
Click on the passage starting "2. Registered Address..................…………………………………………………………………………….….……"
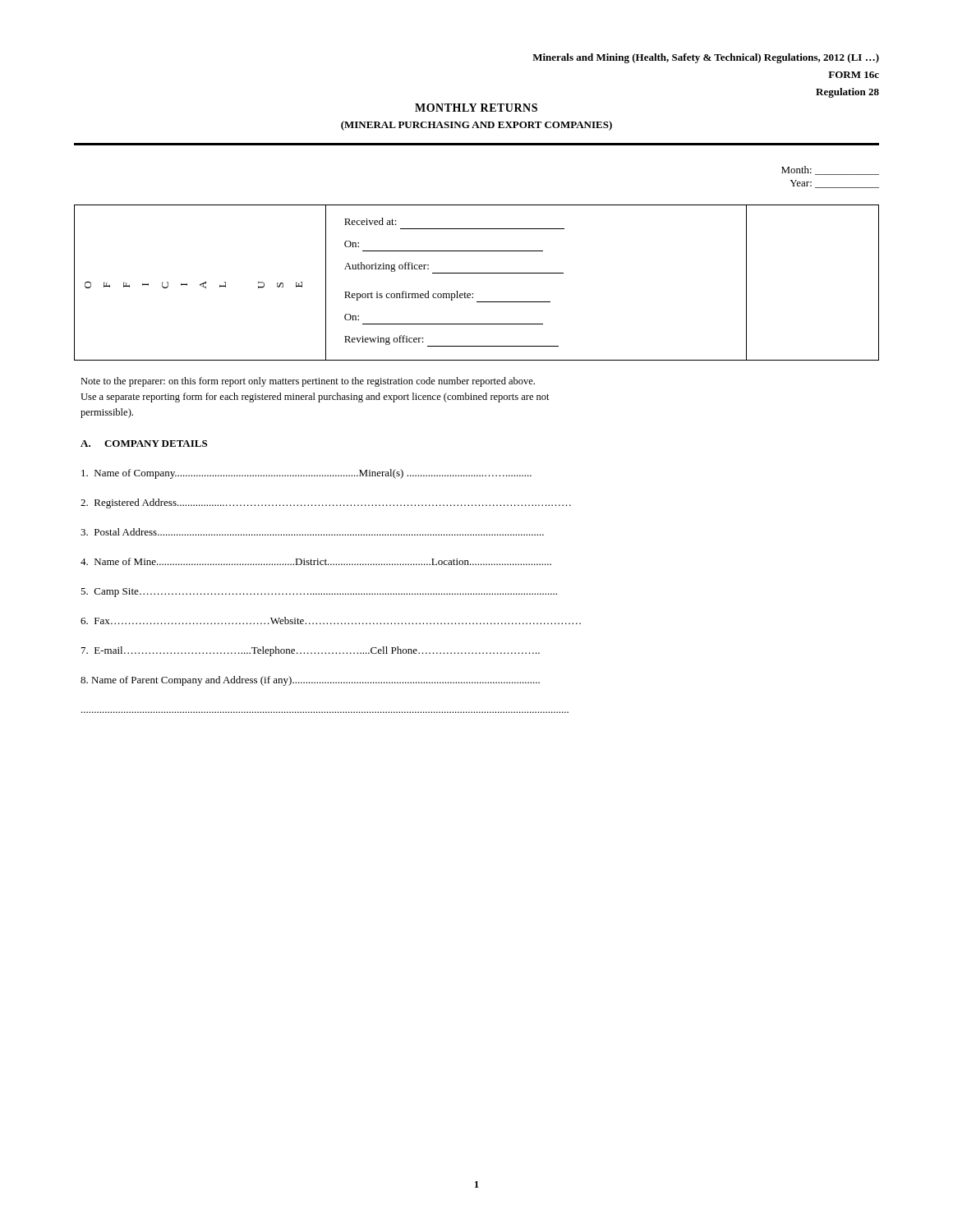[x=326, y=502]
